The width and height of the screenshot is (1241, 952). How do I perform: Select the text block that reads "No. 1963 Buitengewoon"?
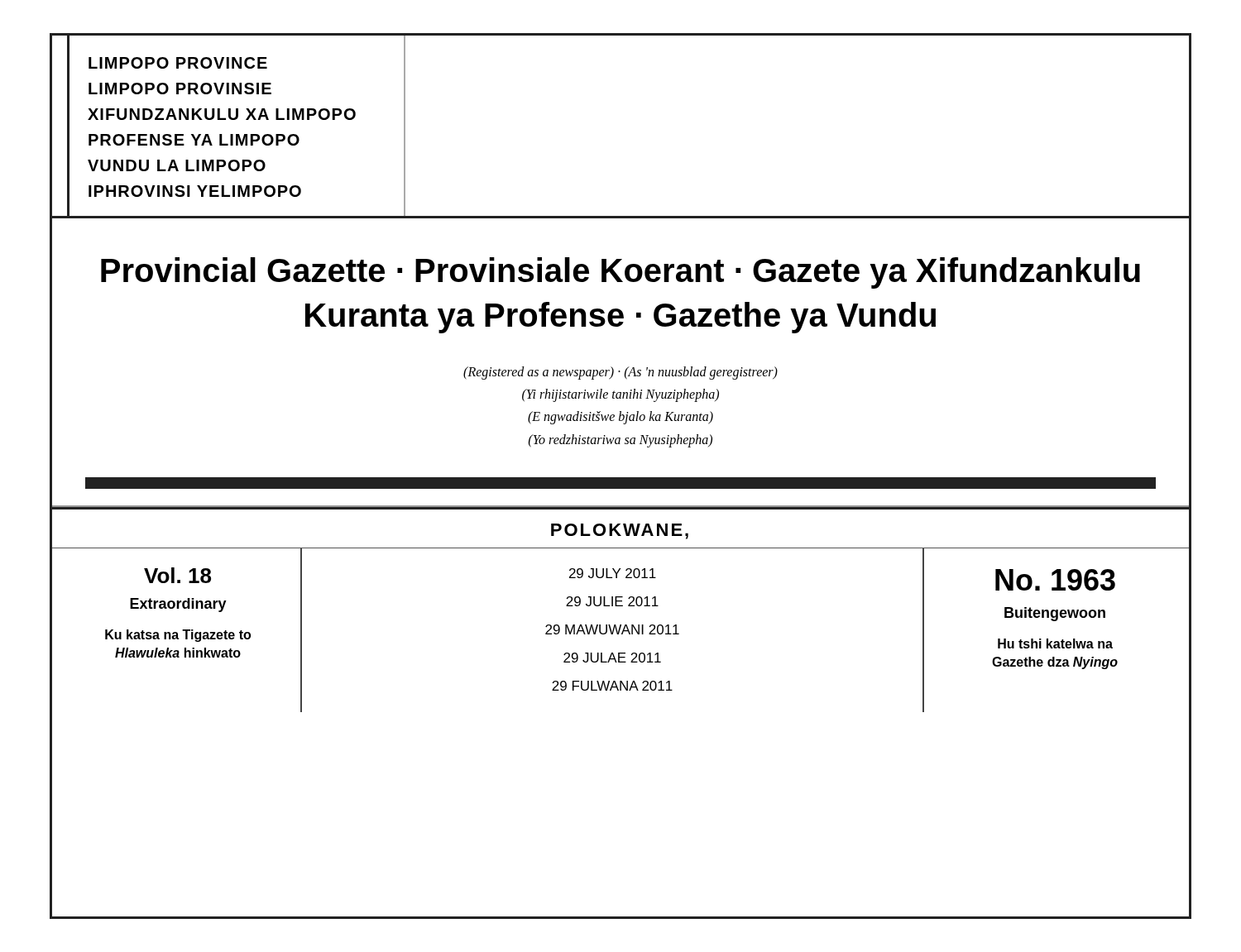pyautogui.click(x=1055, y=618)
